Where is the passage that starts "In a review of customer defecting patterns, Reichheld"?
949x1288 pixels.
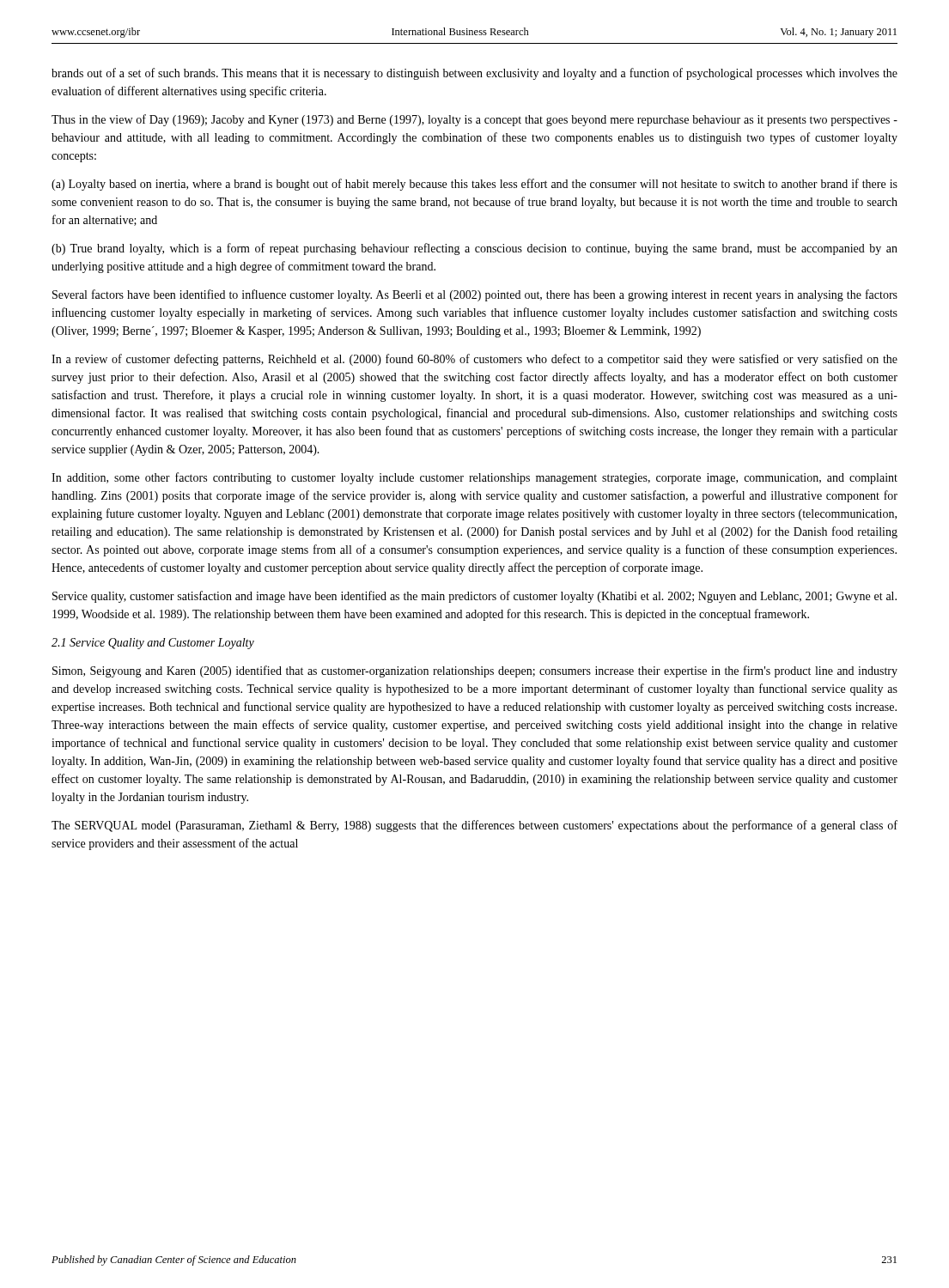coord(474,404)
